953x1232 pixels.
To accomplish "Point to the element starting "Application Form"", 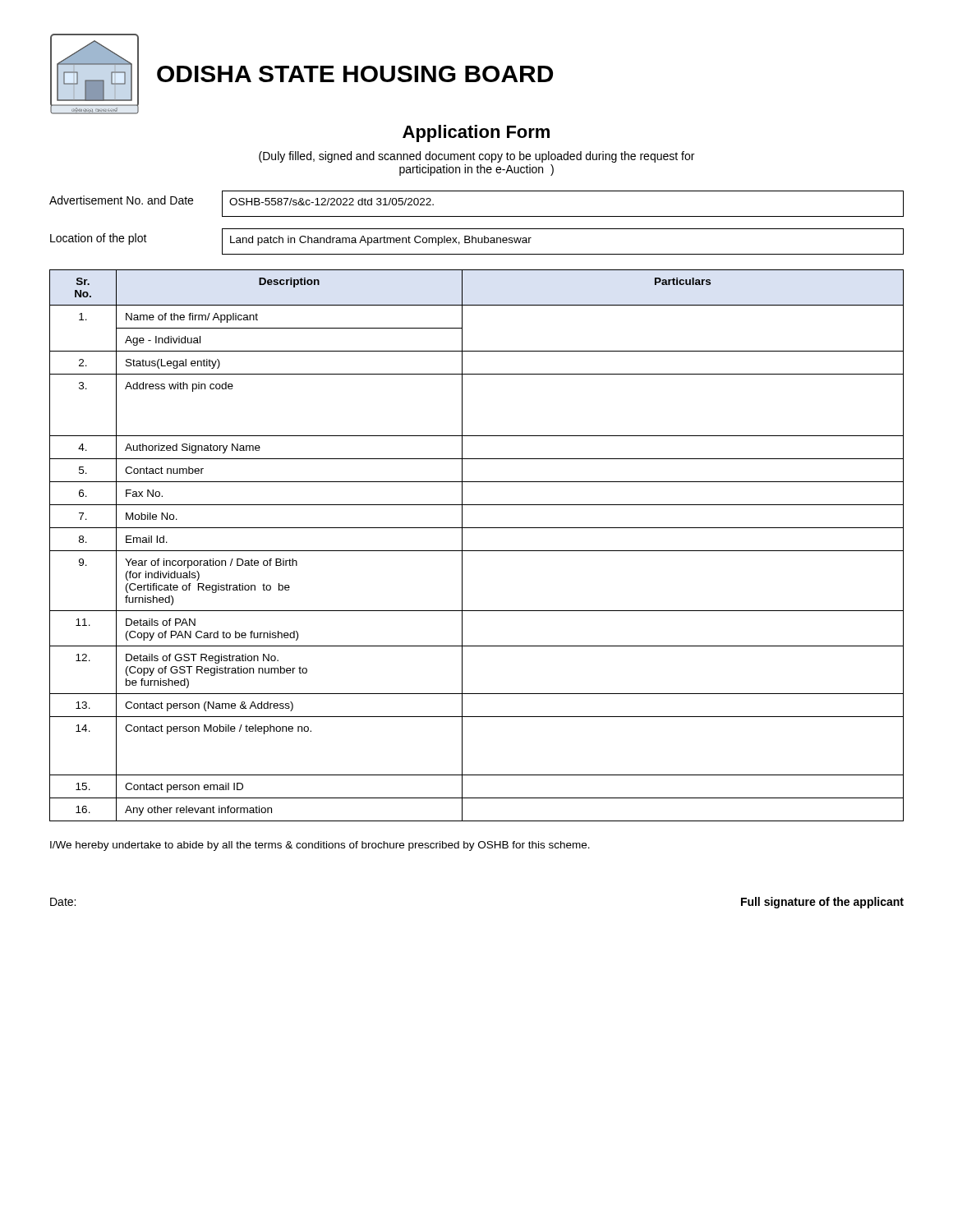I will click(x=476, y=132).
